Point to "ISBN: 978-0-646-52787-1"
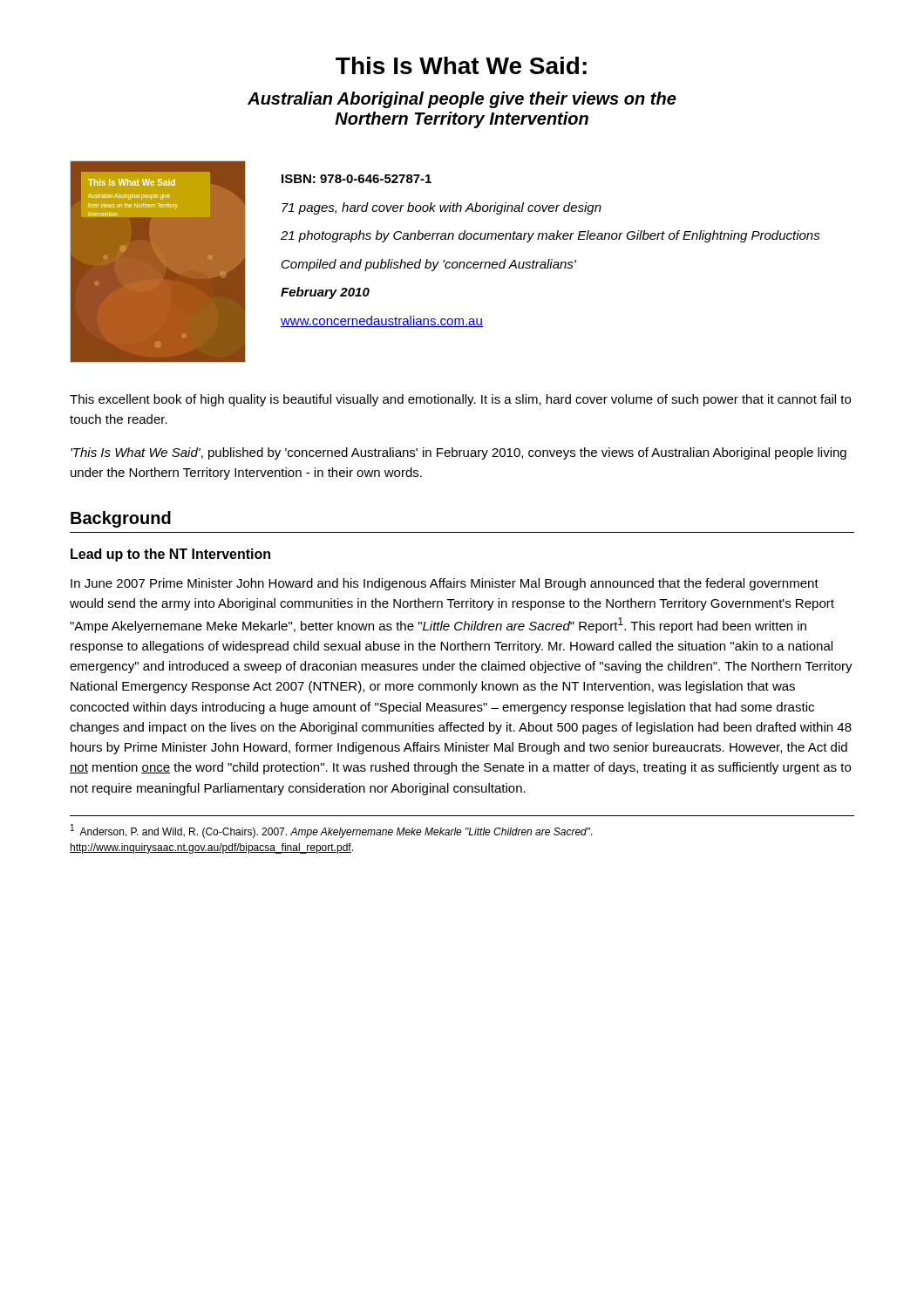Viewport: 924px width, 1308px height. tap(356, 178)
